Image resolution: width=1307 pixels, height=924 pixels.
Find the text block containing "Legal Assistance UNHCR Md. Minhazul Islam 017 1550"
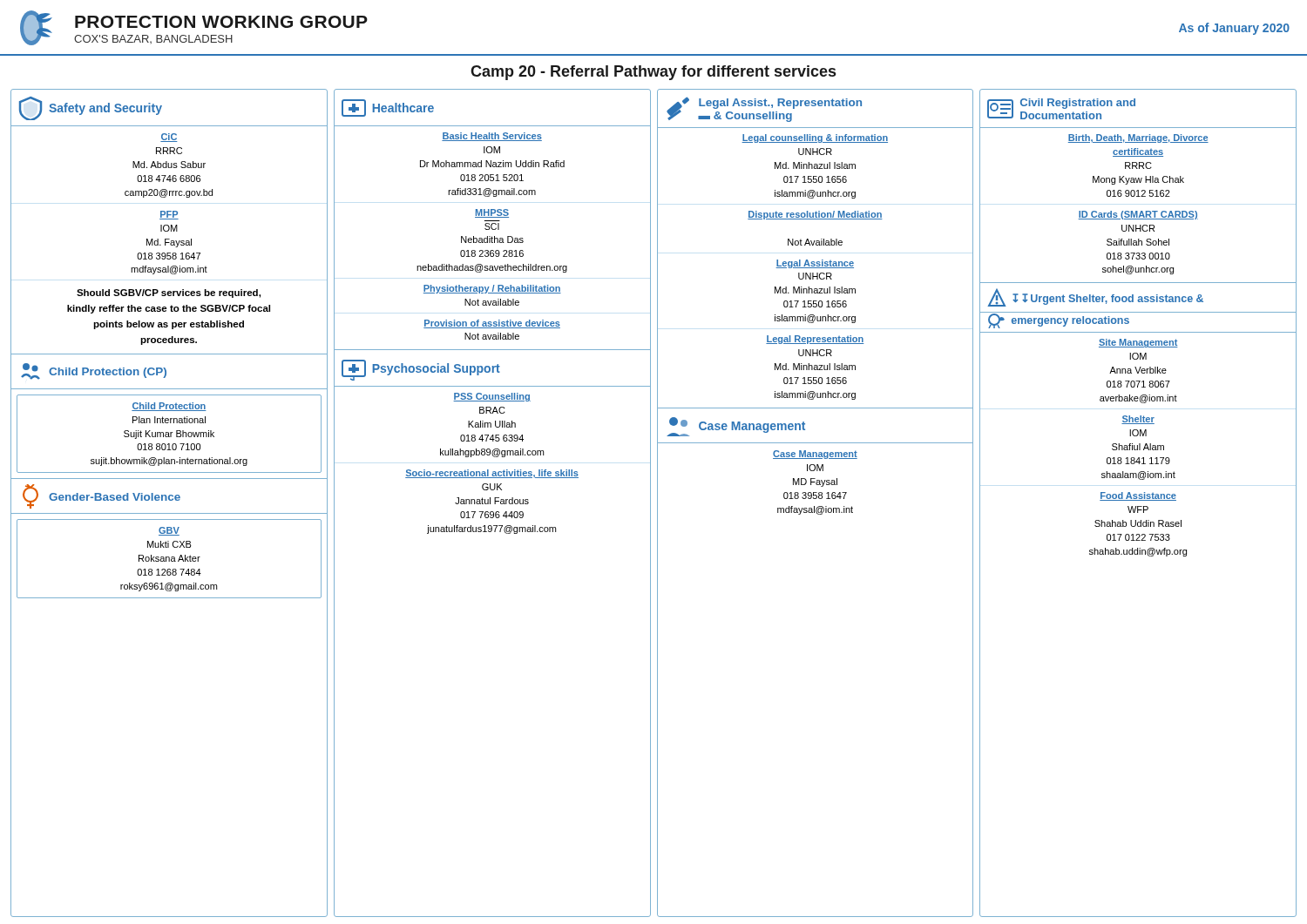point(815,291)
